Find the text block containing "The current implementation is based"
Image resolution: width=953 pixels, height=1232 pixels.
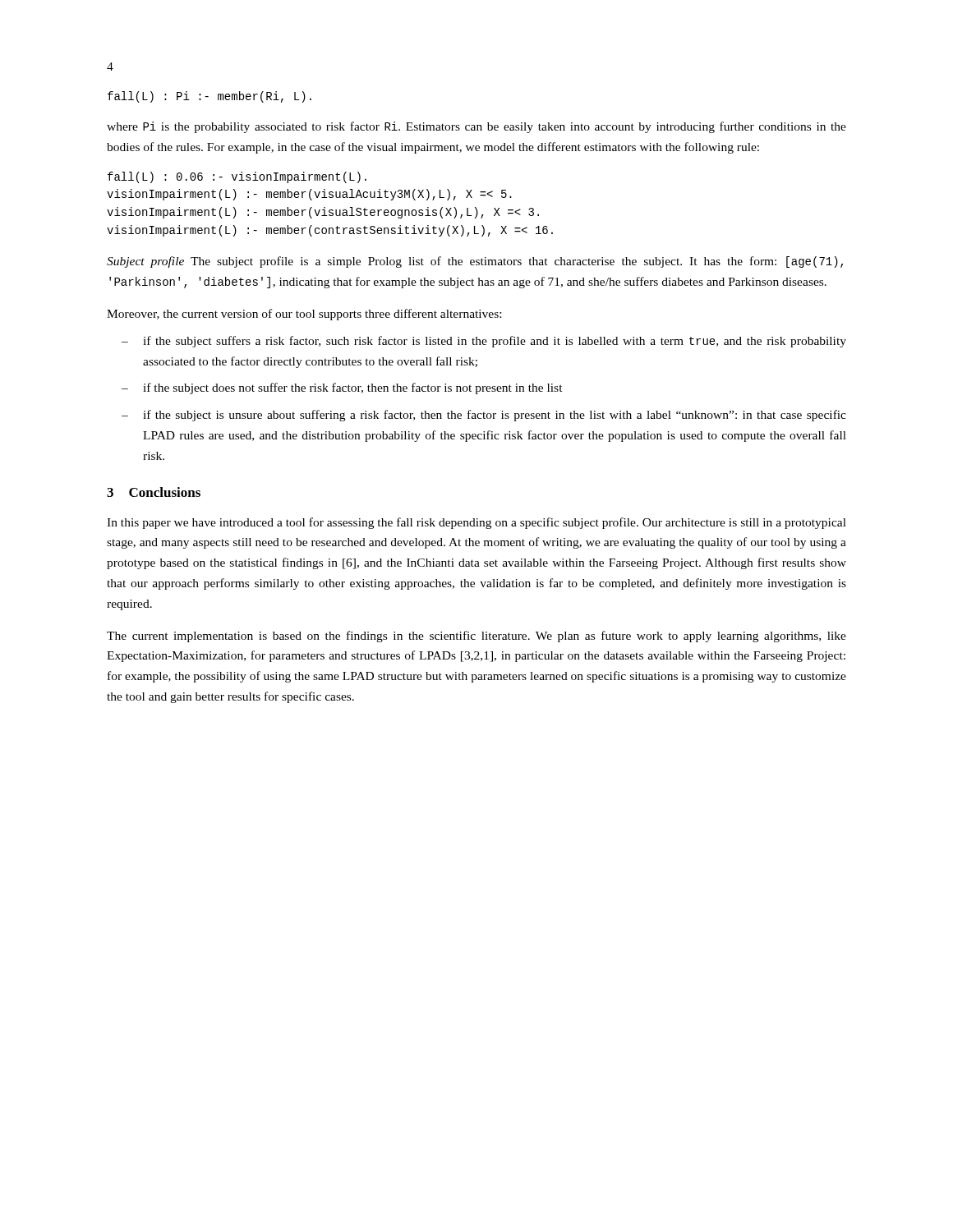[476, 665]
